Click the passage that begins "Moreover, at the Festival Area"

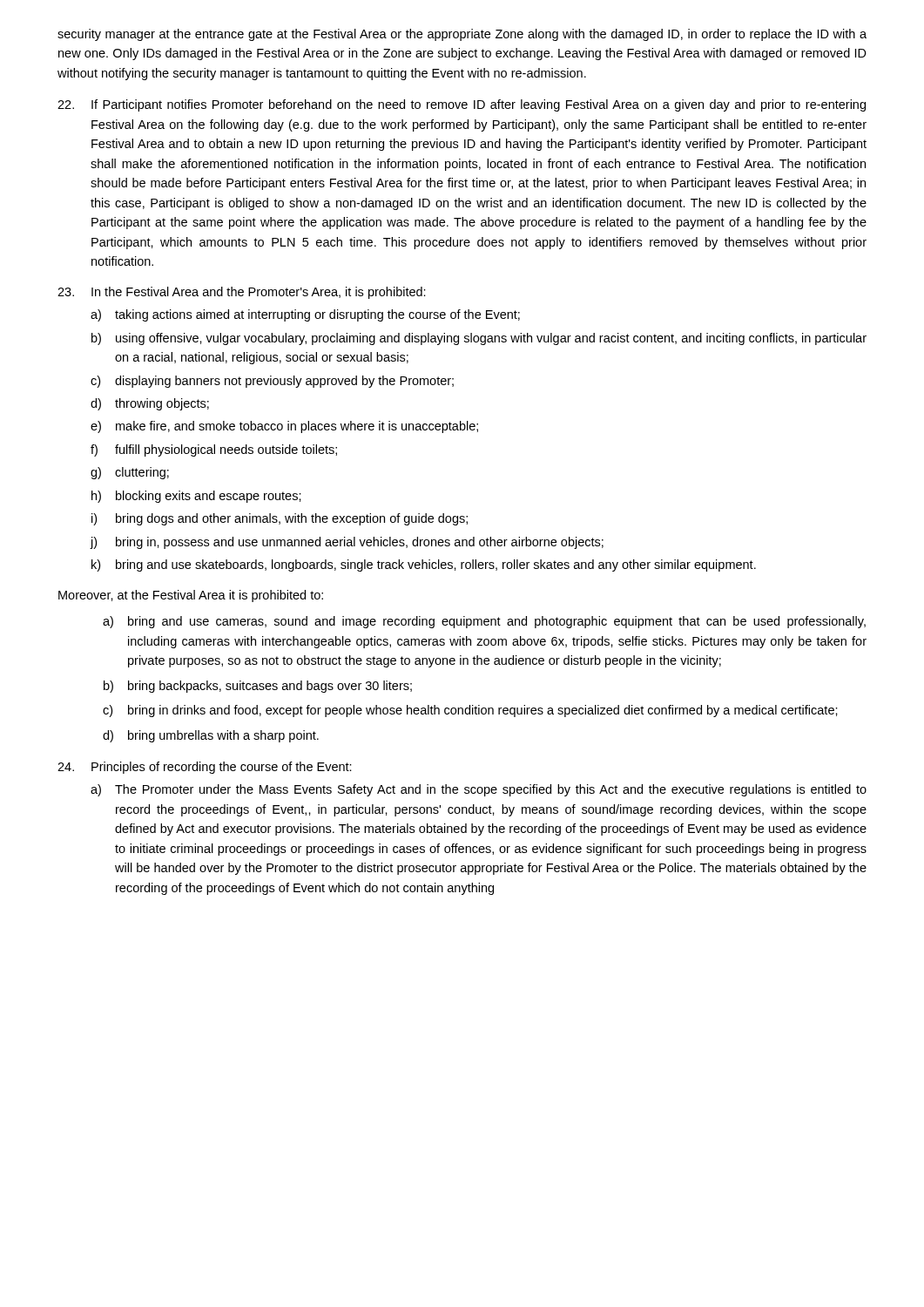(191, 595)
